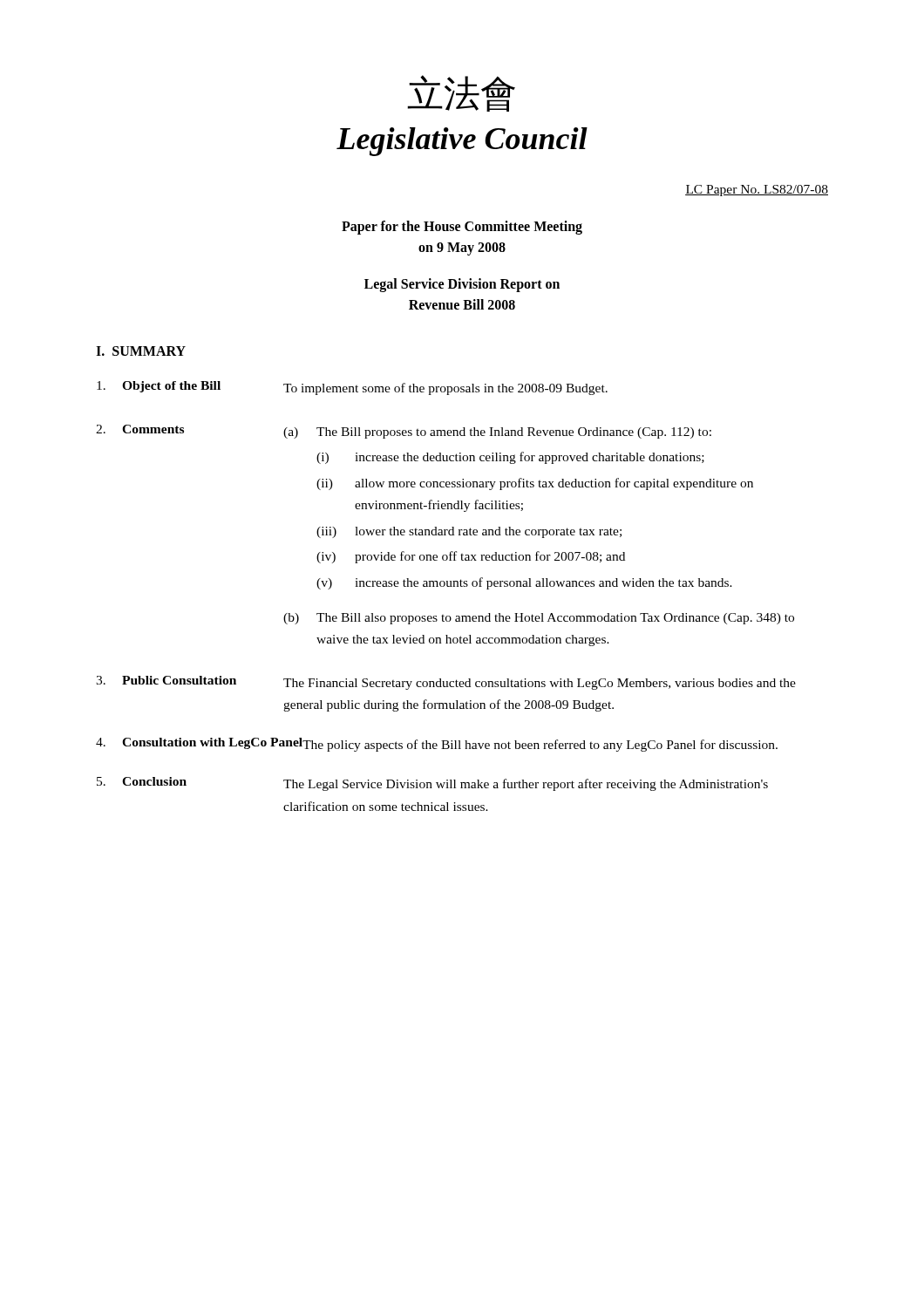This screenshot has height=1308, width=924.
Task: Locate the section header that opens with "Paper for the House Committee Meetingon"
Action: coord(462,237)
